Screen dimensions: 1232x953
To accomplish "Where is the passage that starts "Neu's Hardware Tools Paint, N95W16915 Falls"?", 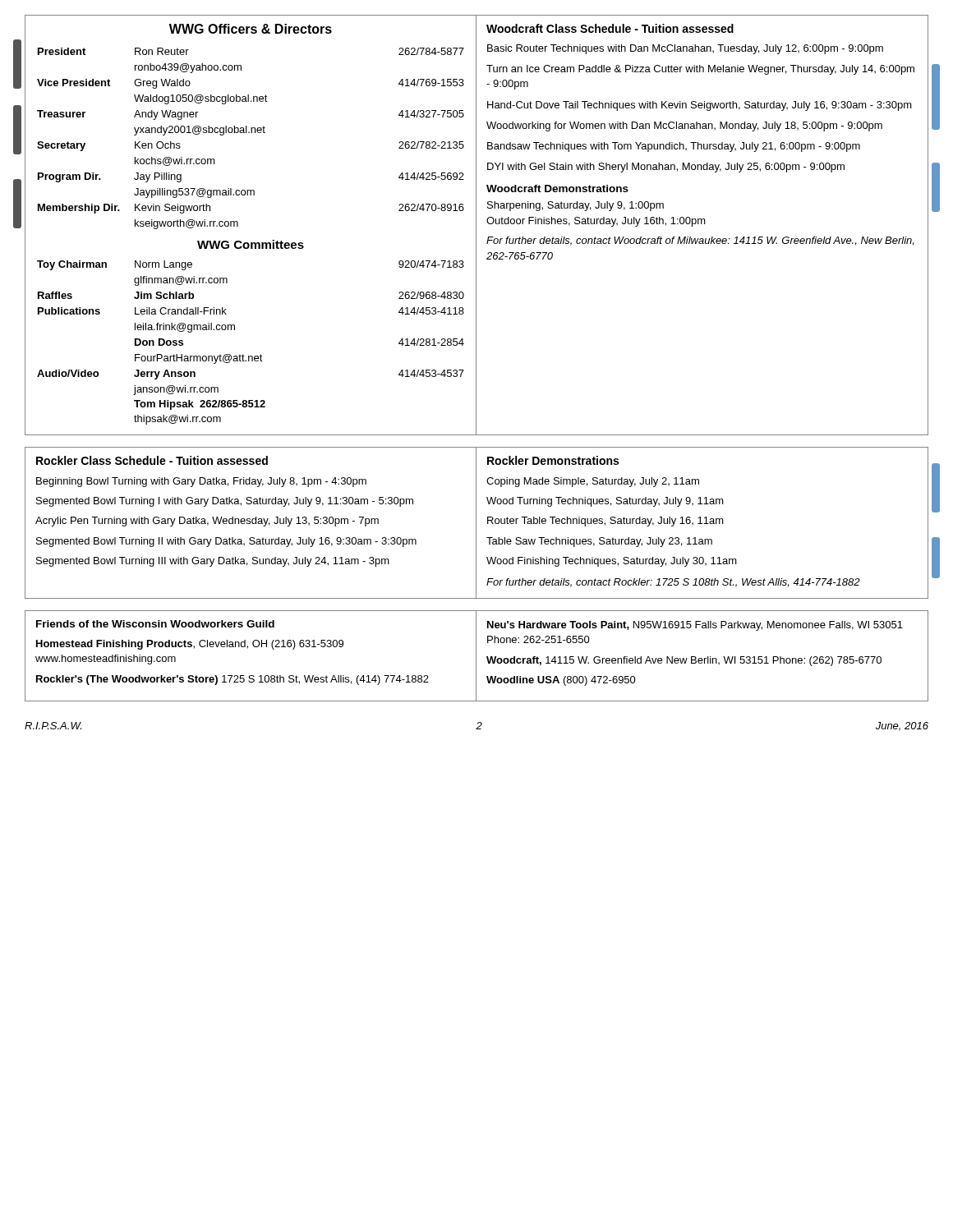I will 695,632.
